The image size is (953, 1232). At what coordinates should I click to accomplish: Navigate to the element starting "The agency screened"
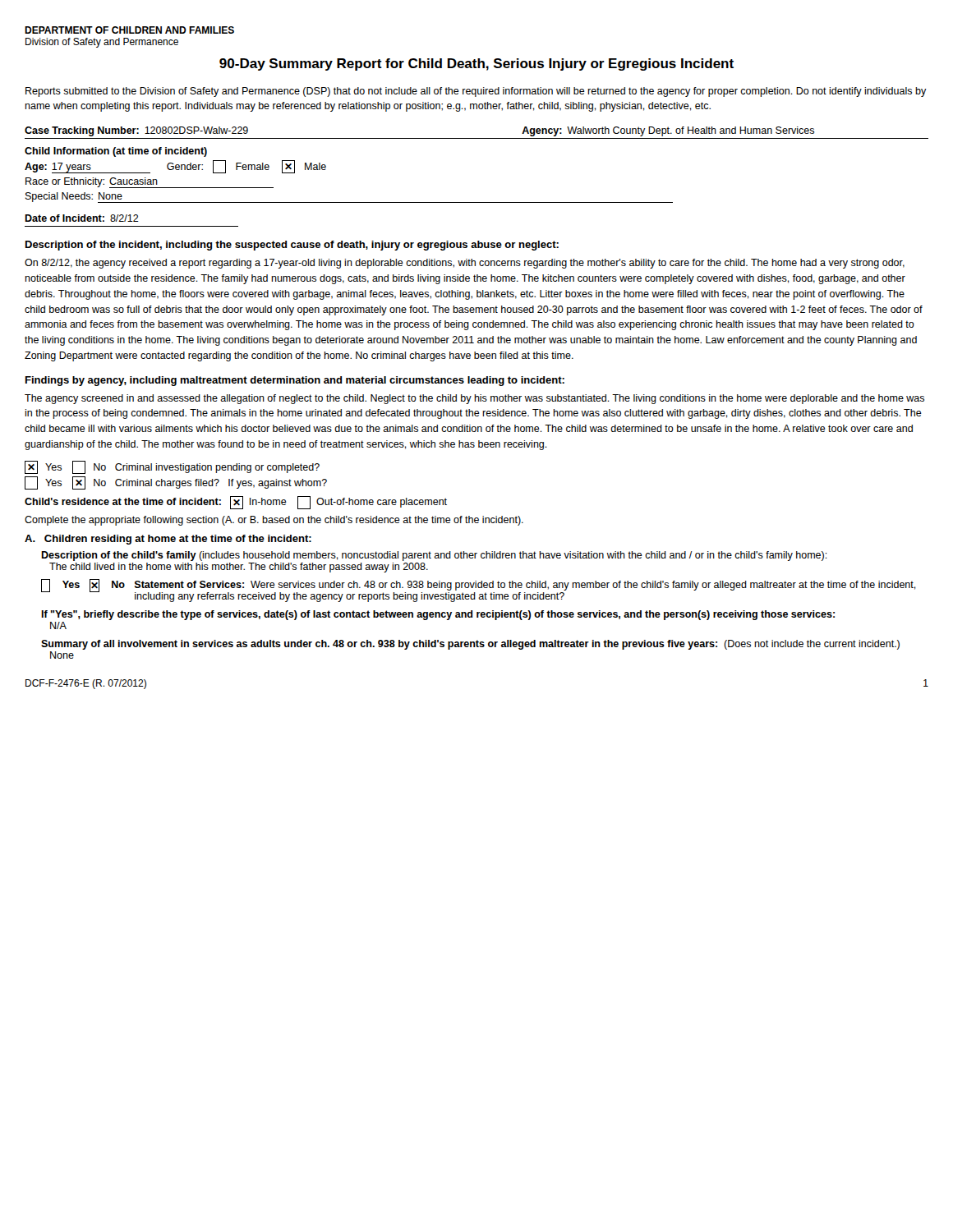[475, 421]
